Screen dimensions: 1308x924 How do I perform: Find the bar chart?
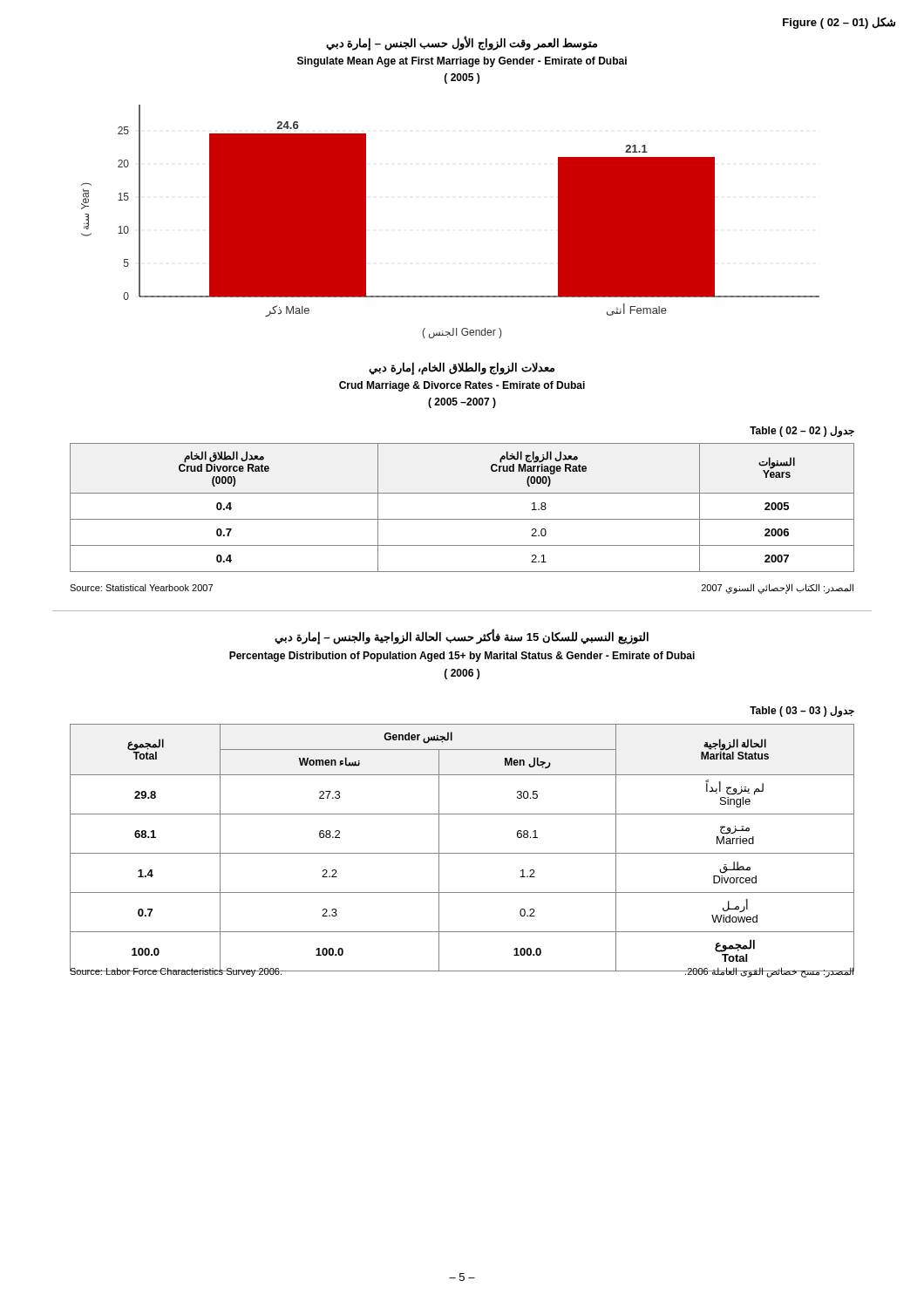[462, 218]
